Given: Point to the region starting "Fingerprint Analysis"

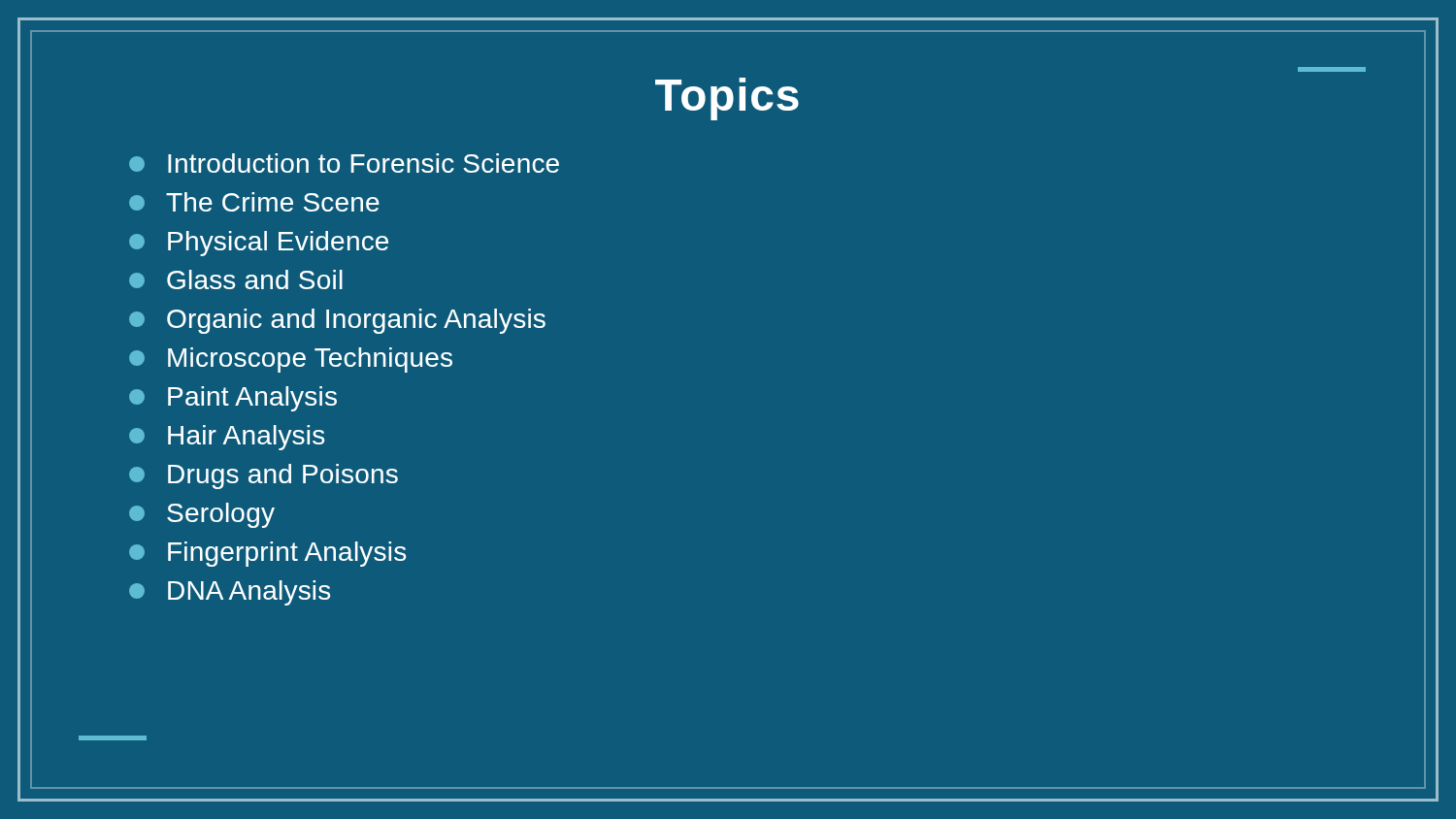Looking at the screenshot, I should pos(268,552).
